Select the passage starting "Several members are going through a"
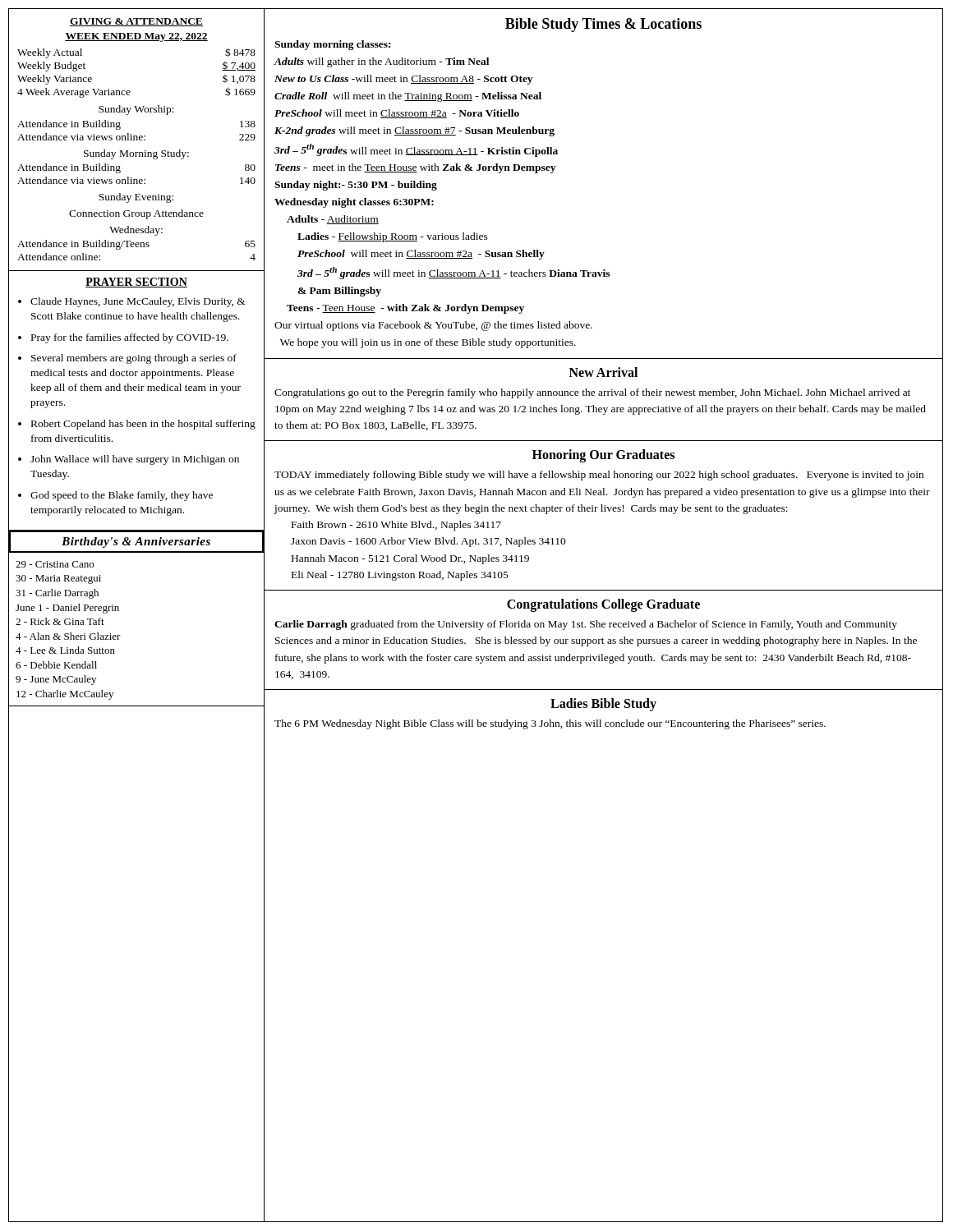Screen dimensions: 1232x953 pyautogui.click(x=136, y=380)
